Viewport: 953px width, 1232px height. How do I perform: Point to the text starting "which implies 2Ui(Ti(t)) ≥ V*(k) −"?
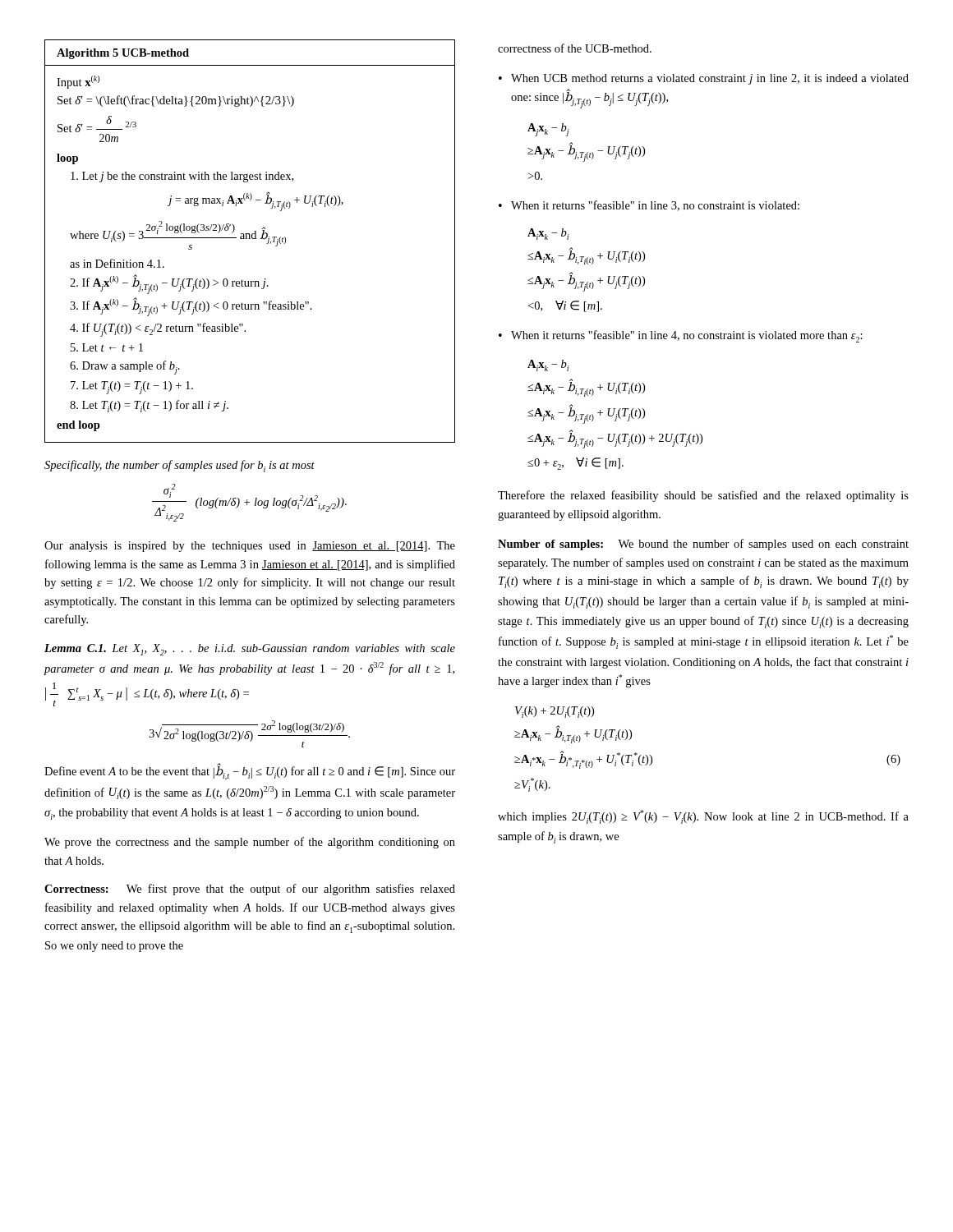[x=703, y=827]
